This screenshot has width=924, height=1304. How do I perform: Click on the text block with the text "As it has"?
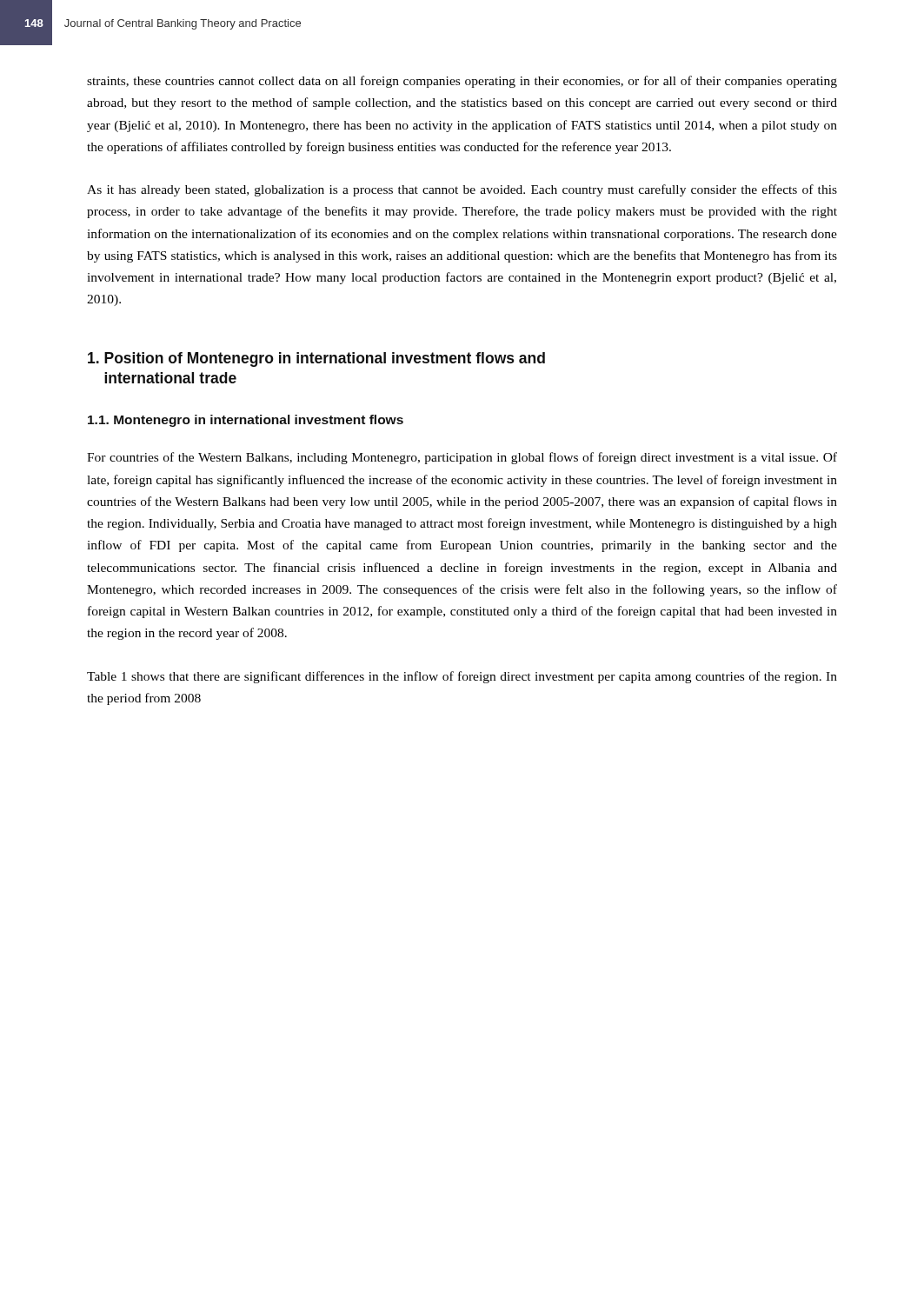(462, 244)
